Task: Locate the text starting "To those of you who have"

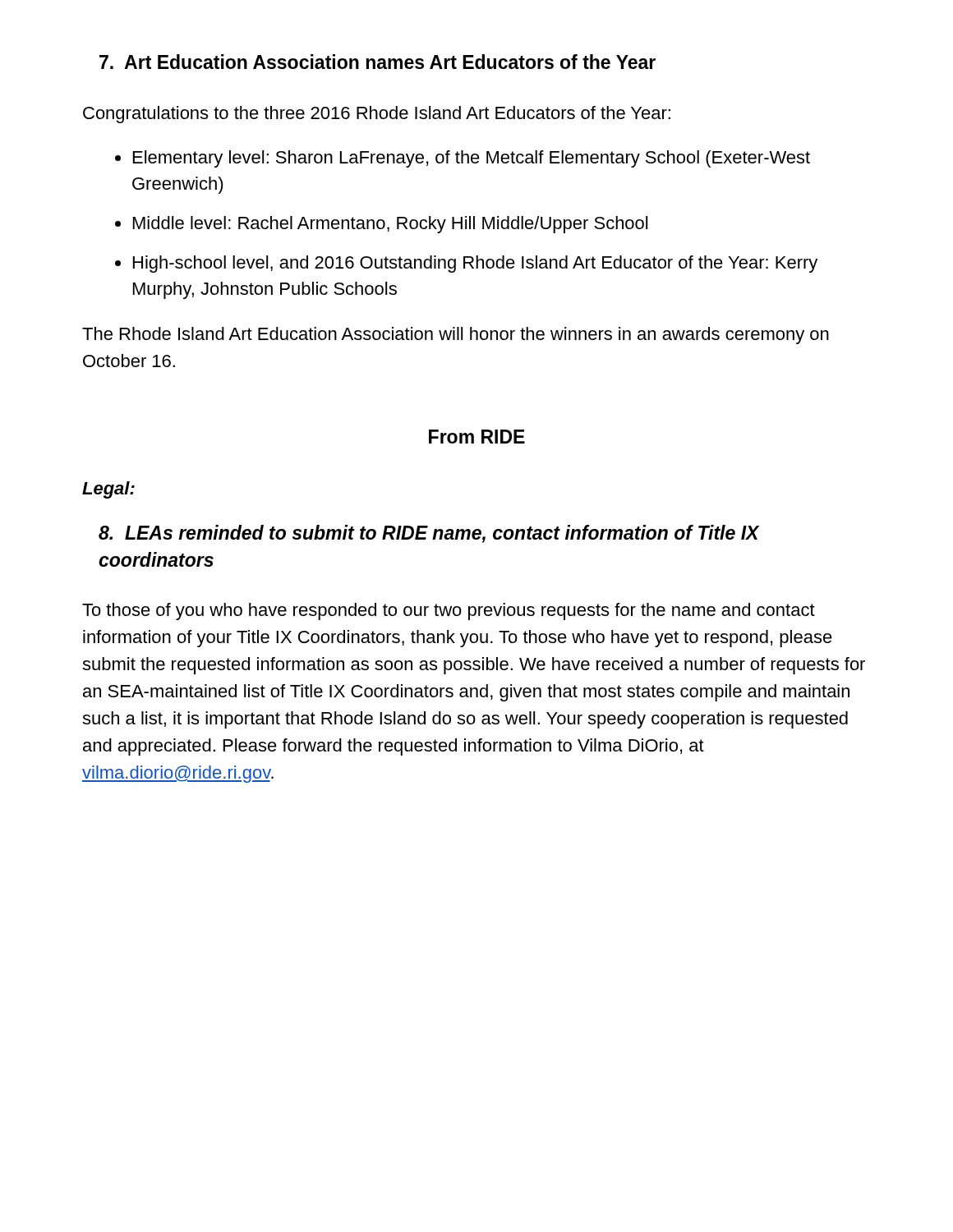Action: 474,691
